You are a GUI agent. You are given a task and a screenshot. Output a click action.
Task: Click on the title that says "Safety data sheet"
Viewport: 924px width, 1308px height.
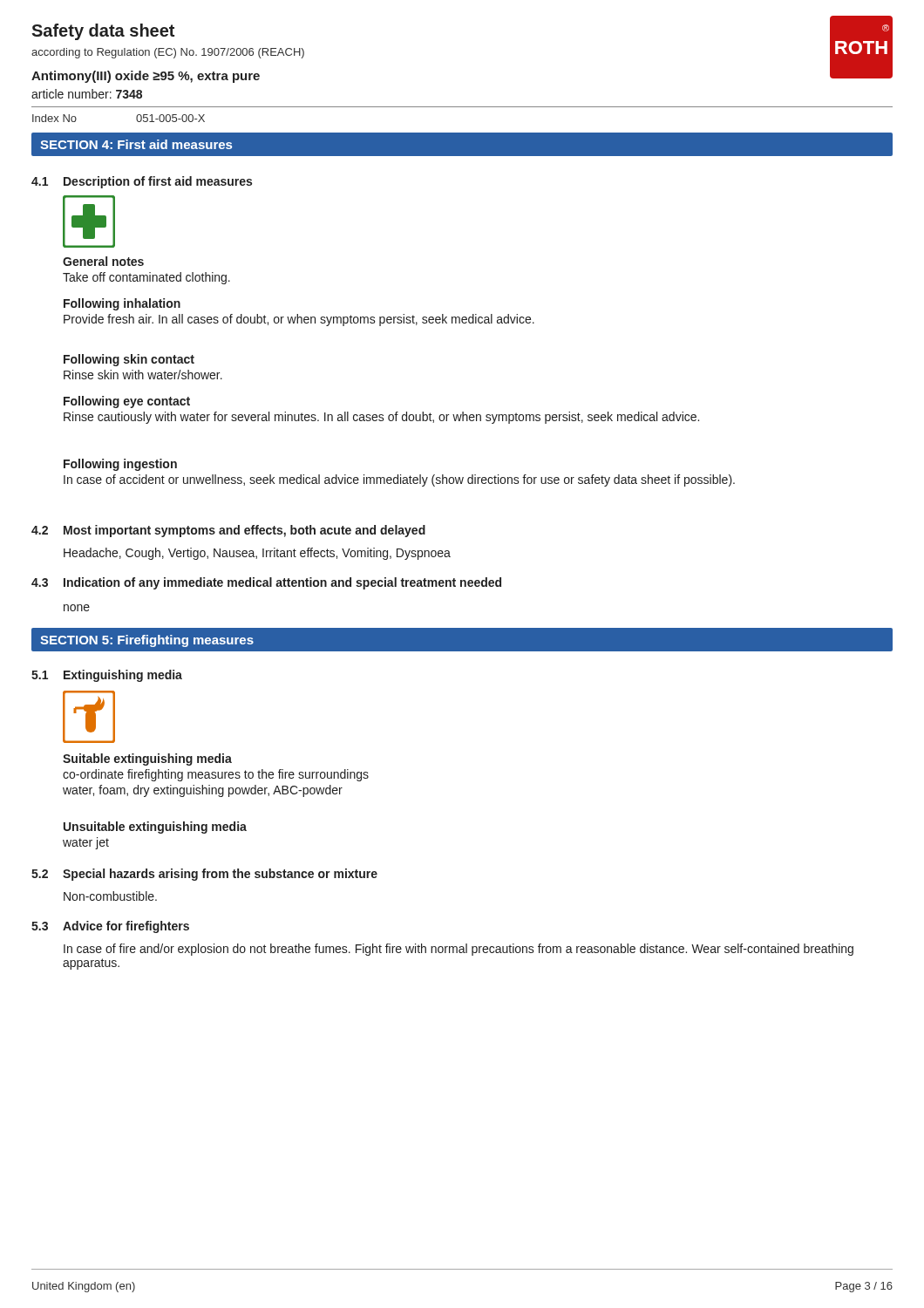point(103,31)
